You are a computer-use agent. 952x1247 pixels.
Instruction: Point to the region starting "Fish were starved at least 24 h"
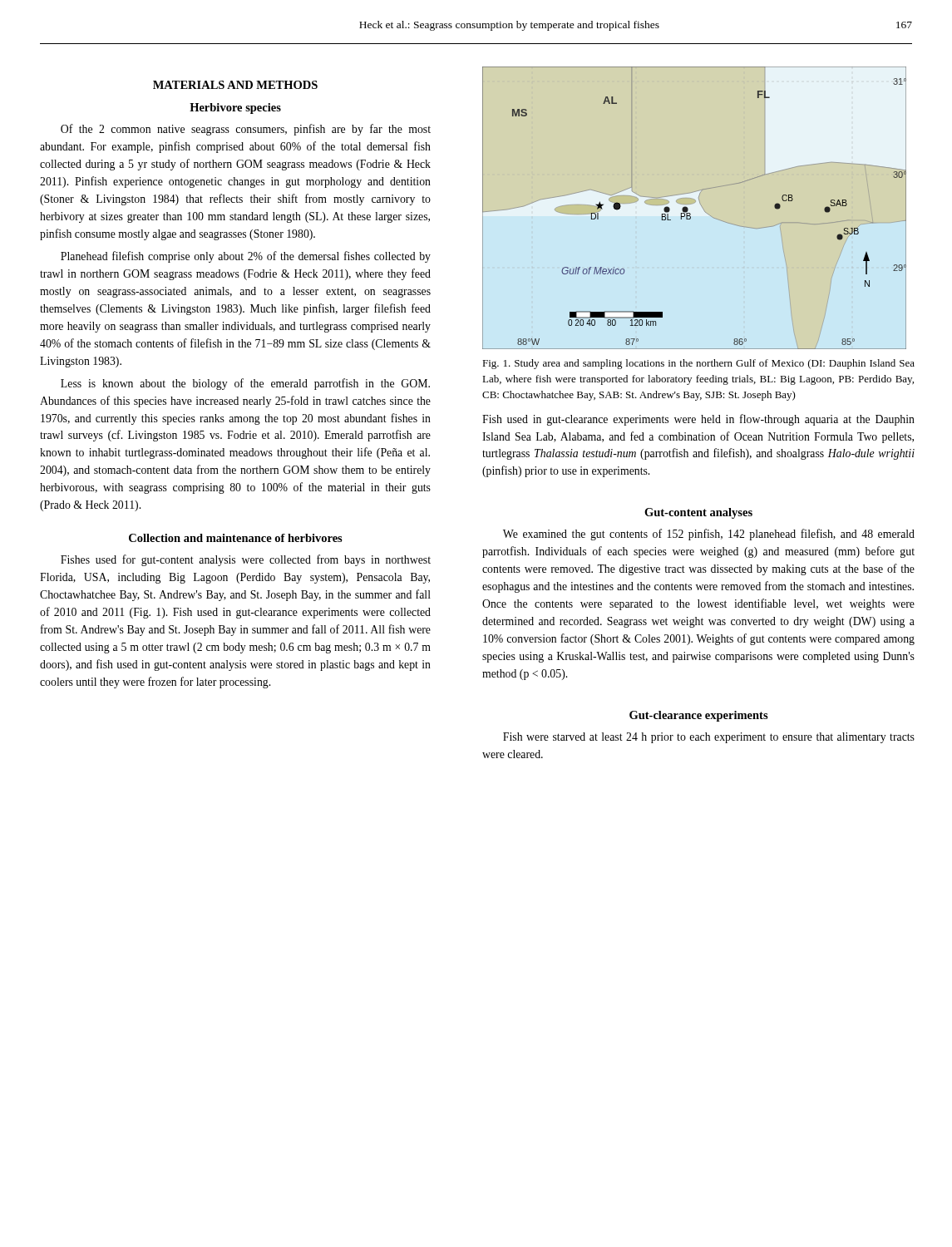click(x=698, y=747)
